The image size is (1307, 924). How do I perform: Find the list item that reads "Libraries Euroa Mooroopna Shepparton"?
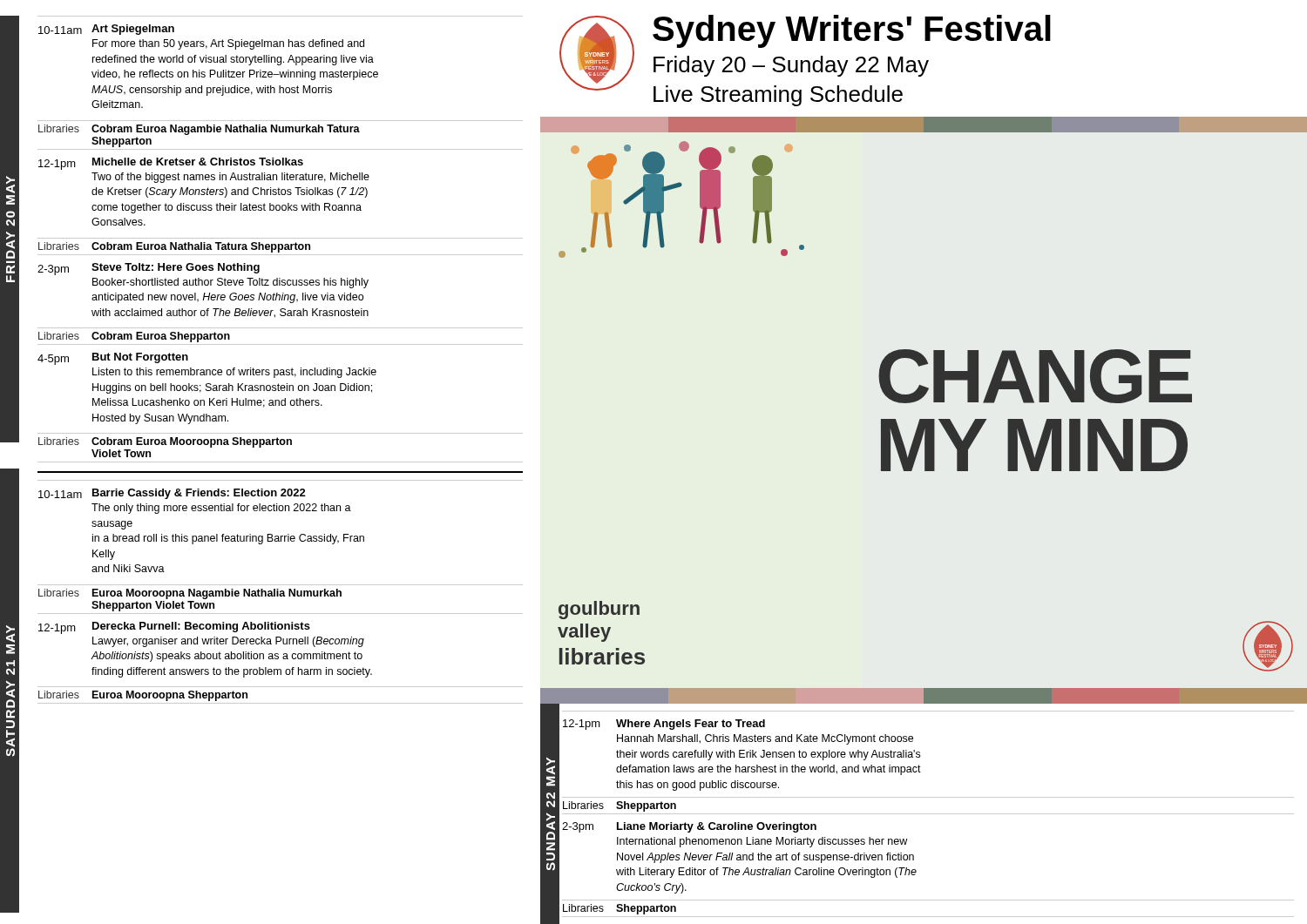point(143,695)
